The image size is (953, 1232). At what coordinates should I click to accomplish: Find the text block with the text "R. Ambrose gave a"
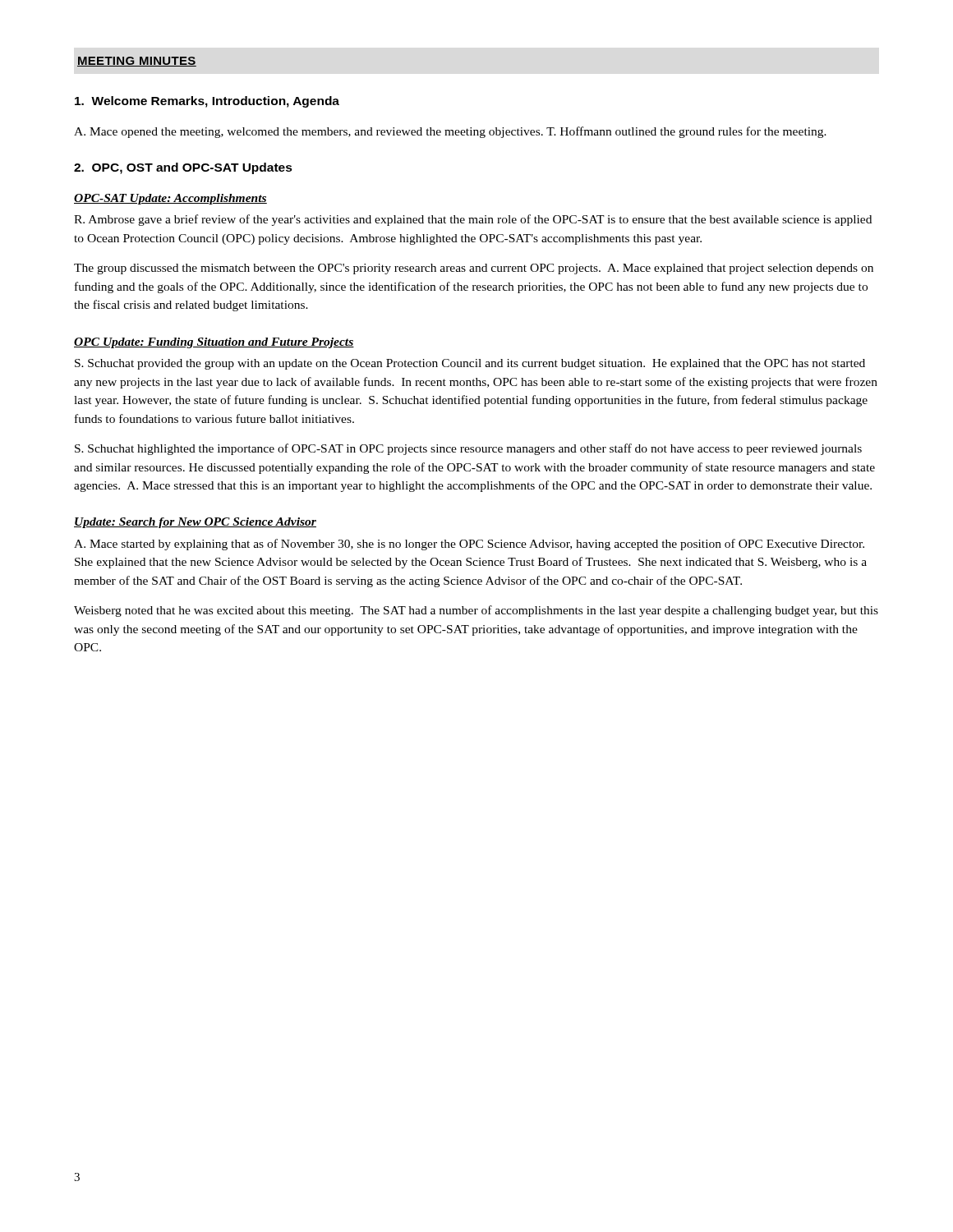(473, 228)
